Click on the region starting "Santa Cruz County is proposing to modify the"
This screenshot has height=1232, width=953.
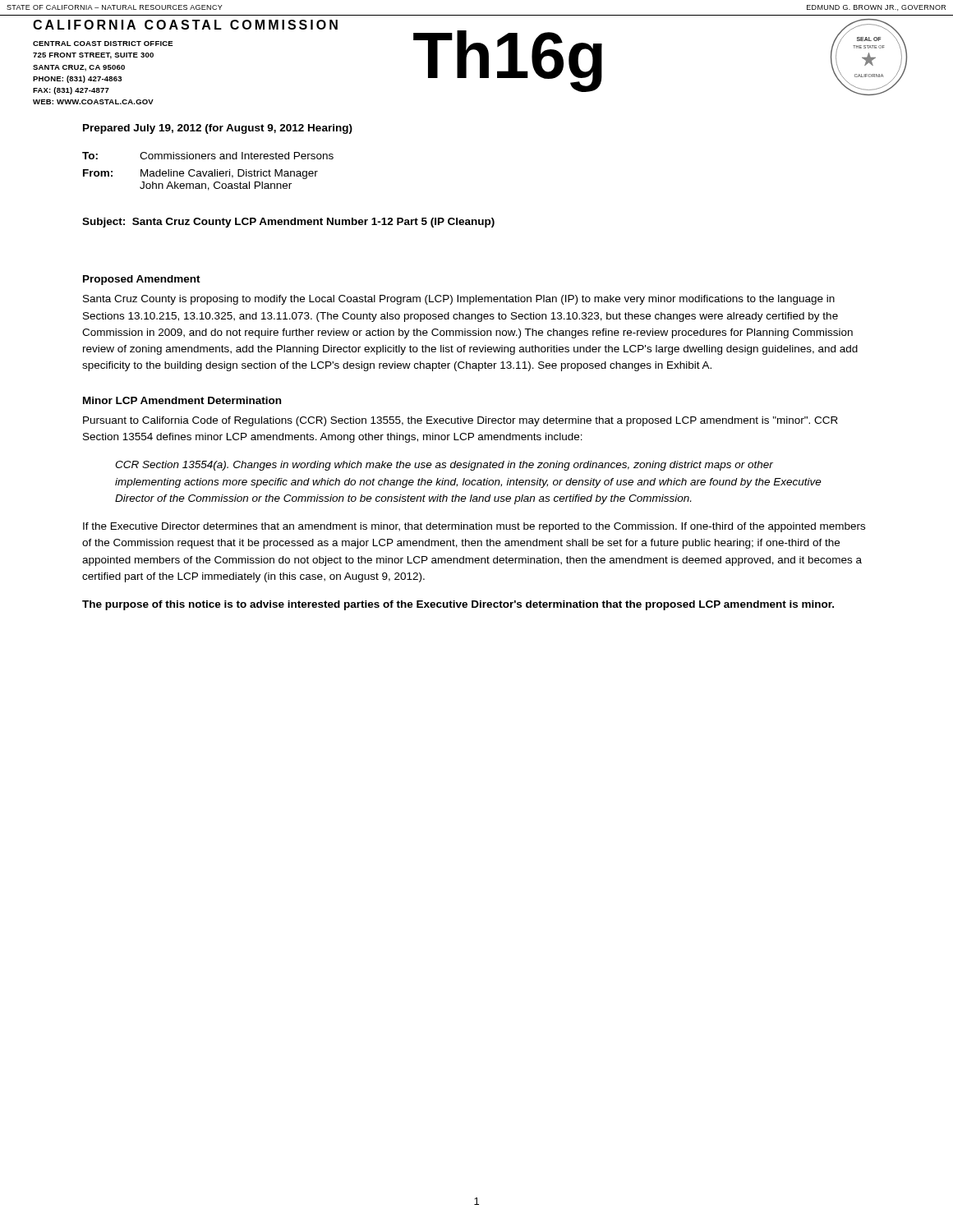pos(470,332)
